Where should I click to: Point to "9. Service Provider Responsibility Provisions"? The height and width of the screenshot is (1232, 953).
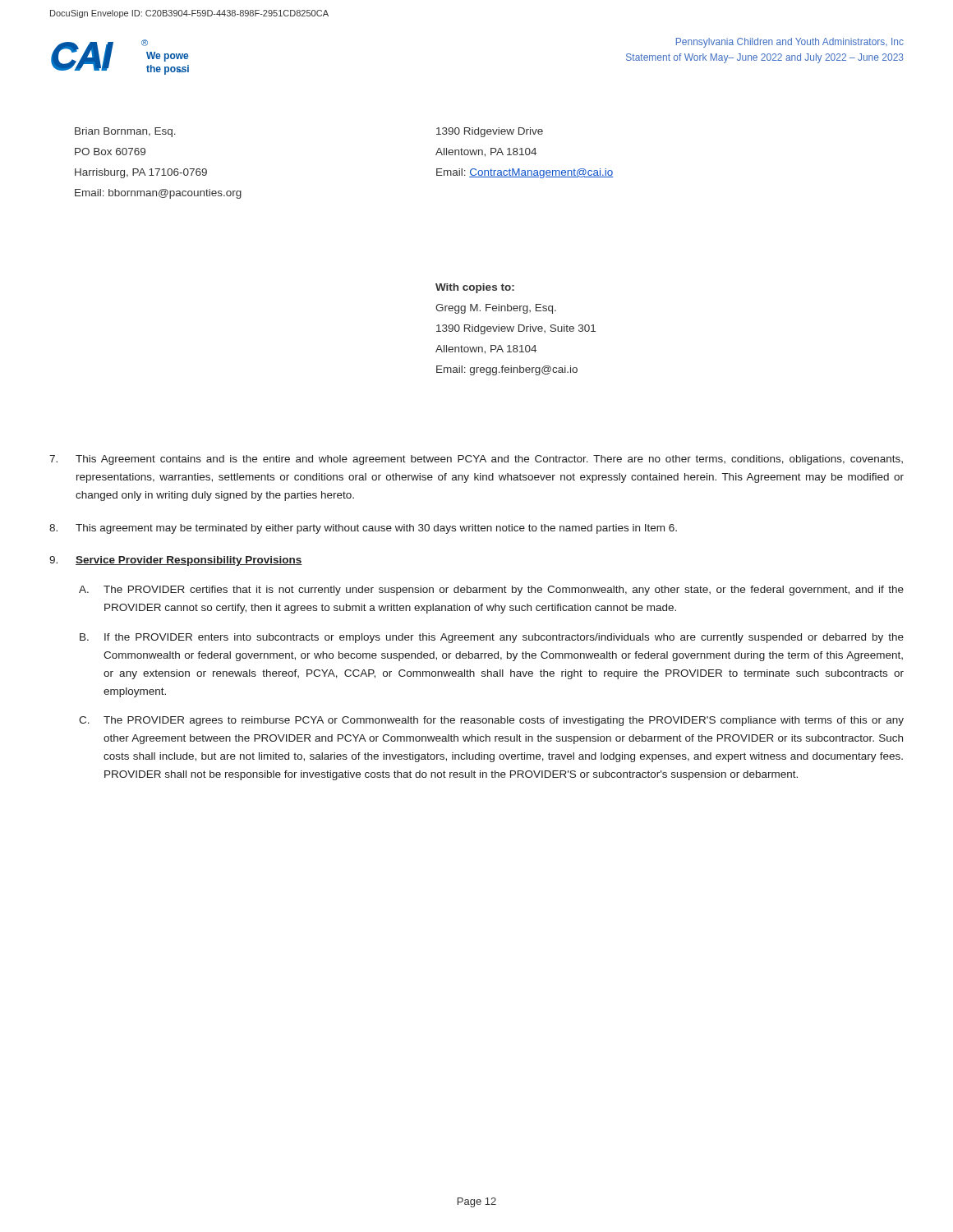(176, 561)
